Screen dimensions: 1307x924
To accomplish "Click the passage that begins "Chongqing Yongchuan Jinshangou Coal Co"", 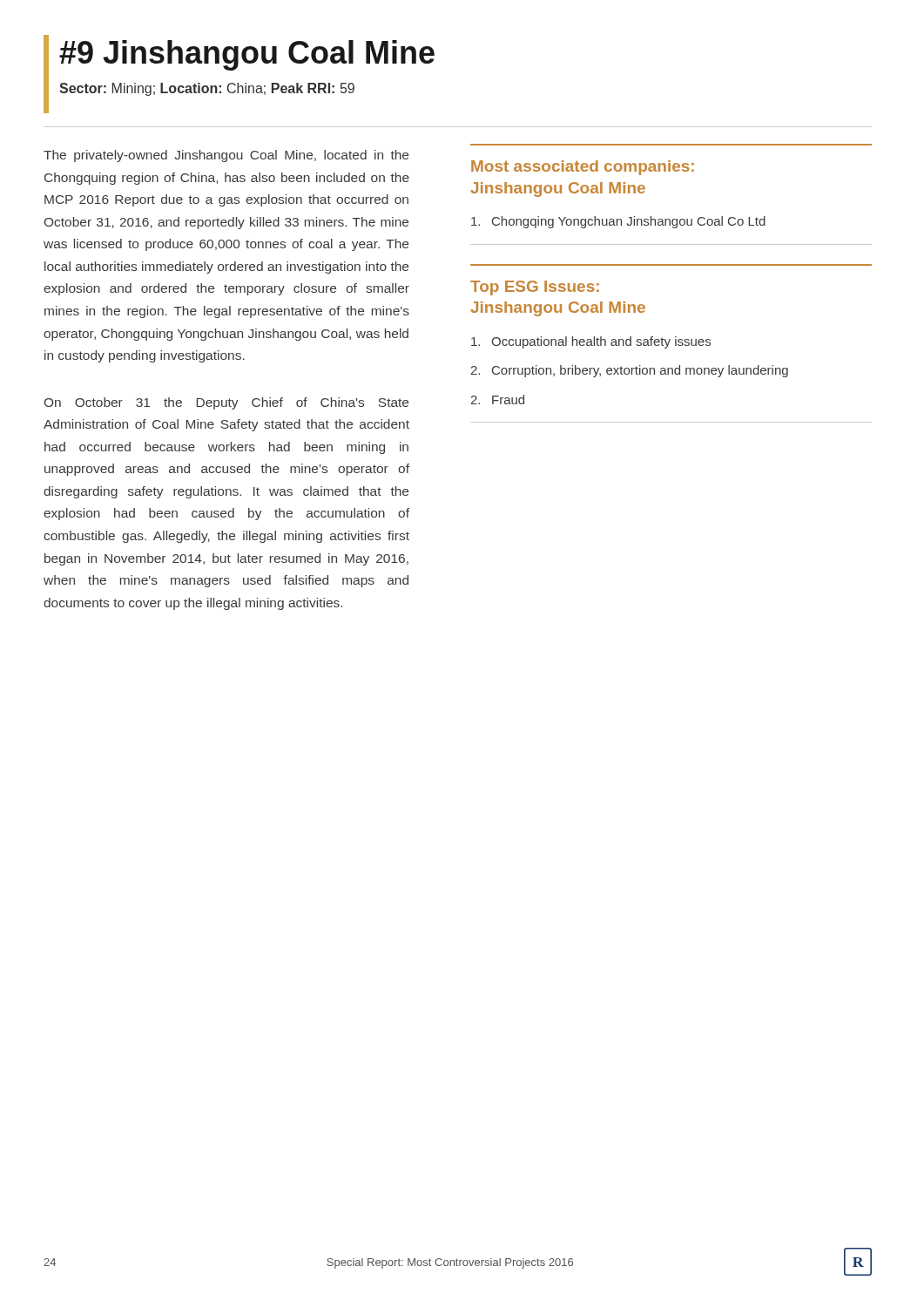I will click(618, 221).
